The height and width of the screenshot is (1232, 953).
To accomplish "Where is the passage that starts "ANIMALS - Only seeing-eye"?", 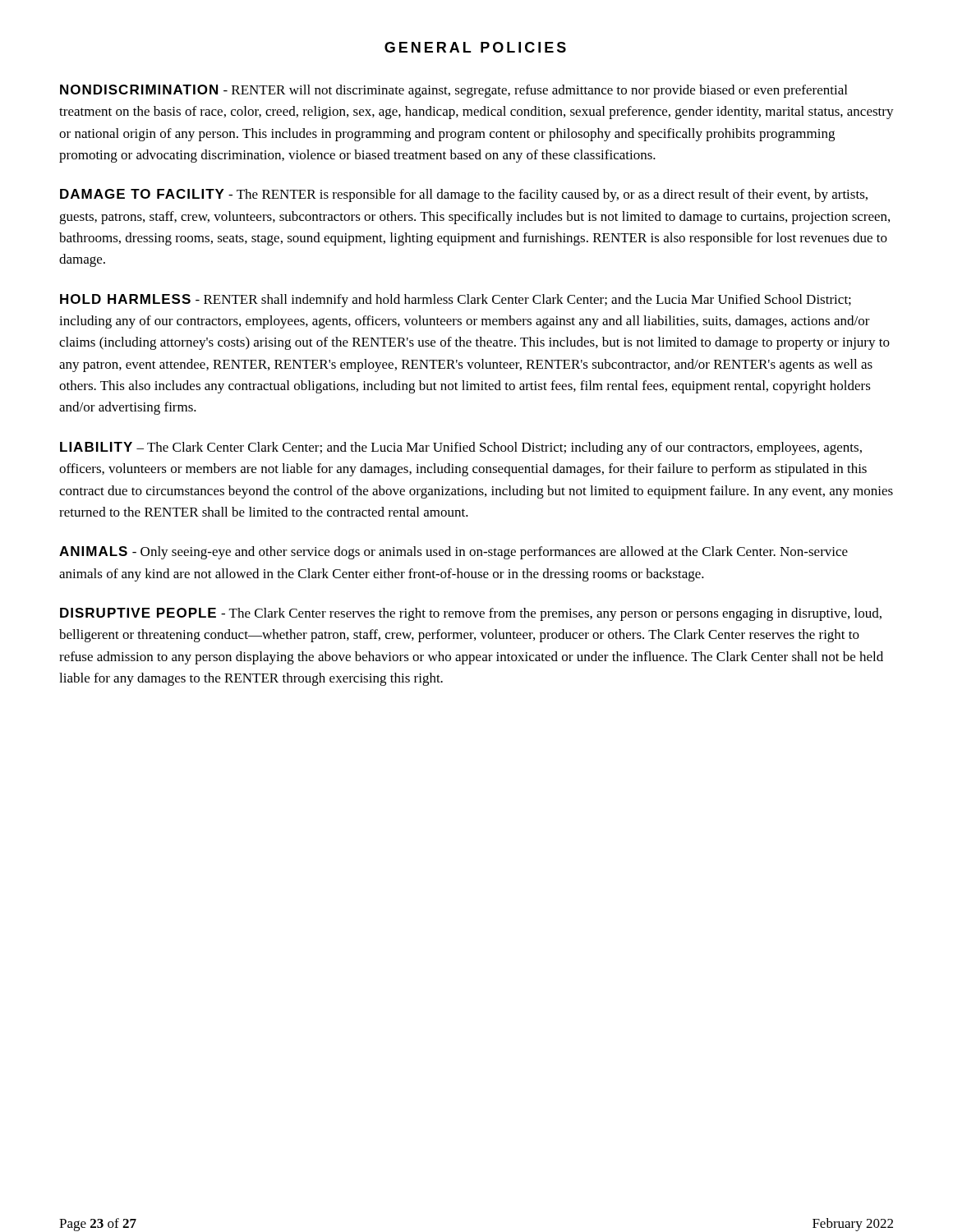I will click(x=476, y=563).
